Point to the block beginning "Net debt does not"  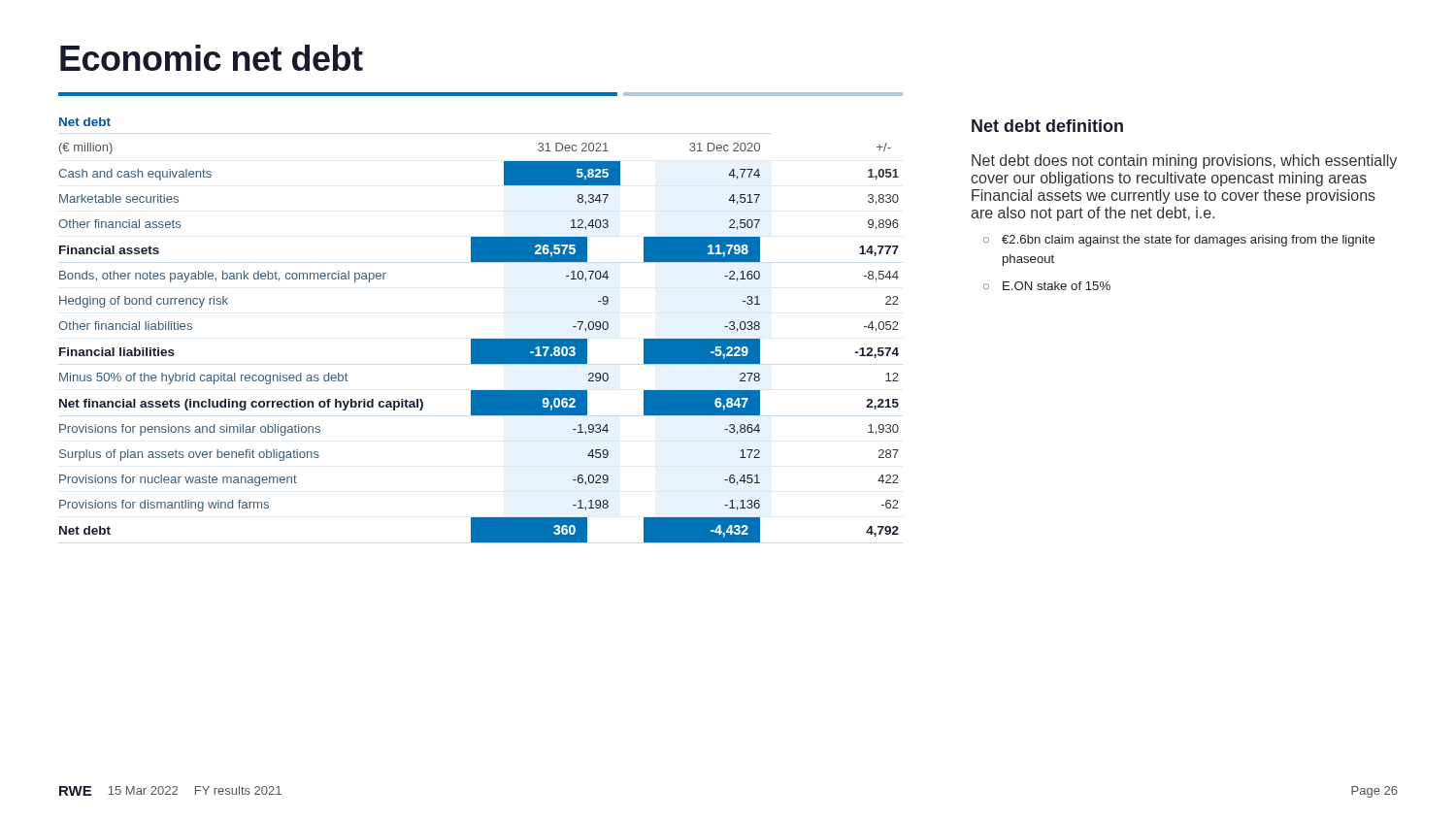1184,170
